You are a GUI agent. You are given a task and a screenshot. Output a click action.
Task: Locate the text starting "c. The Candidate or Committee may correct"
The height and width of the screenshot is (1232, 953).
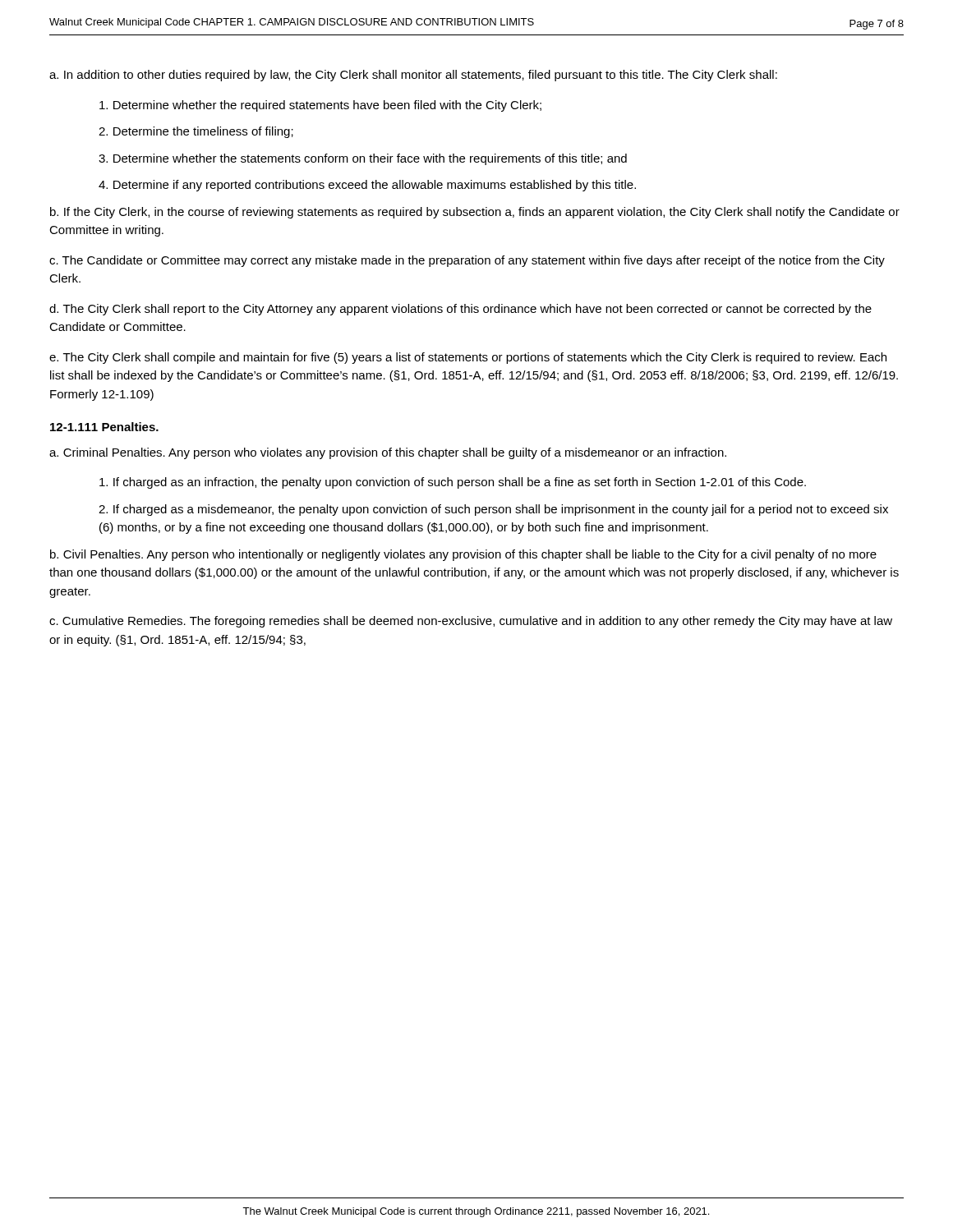point(467,269)
